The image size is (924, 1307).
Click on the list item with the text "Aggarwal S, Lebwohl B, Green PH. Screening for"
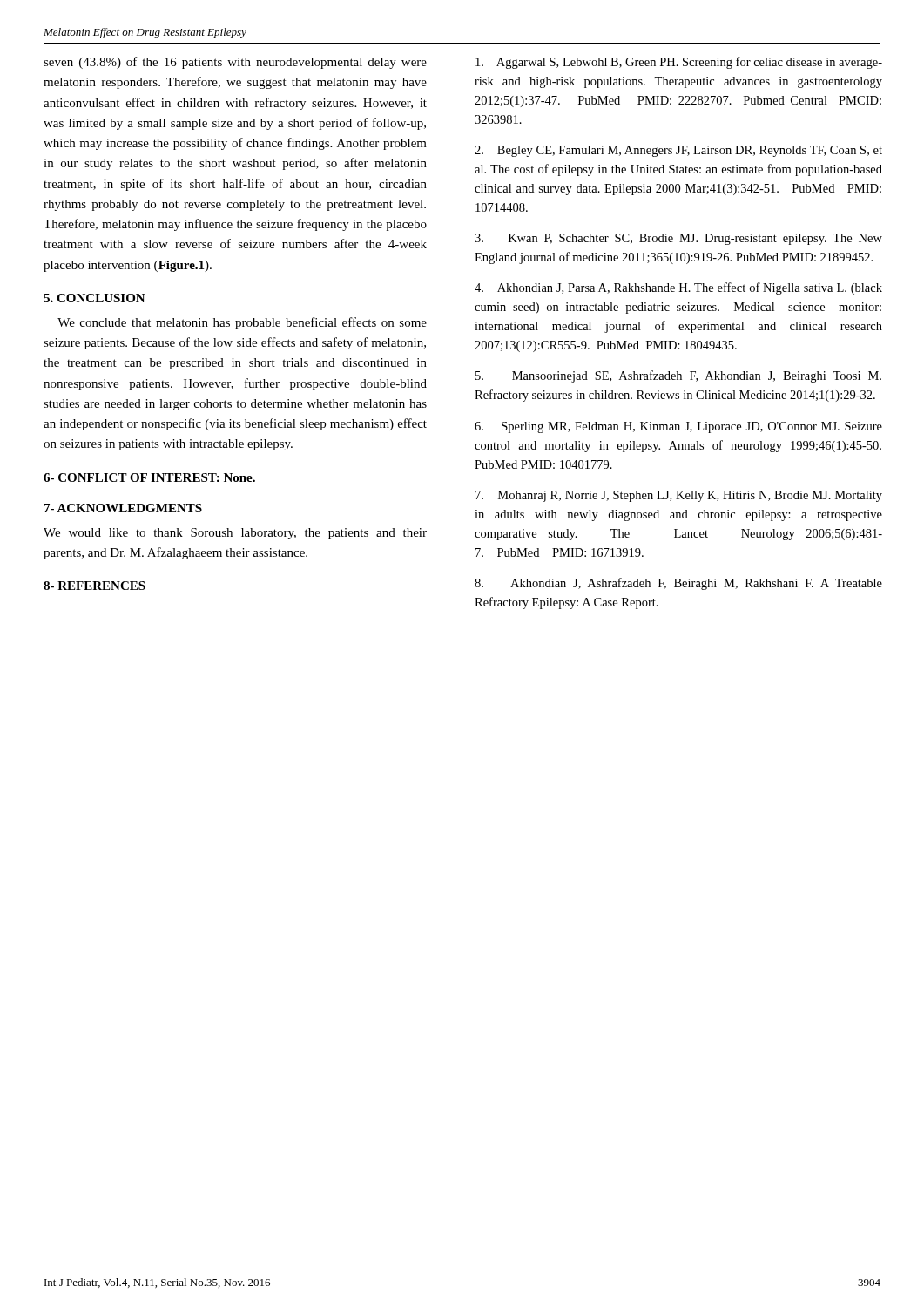pyautogui.click(x=678, y=91)
